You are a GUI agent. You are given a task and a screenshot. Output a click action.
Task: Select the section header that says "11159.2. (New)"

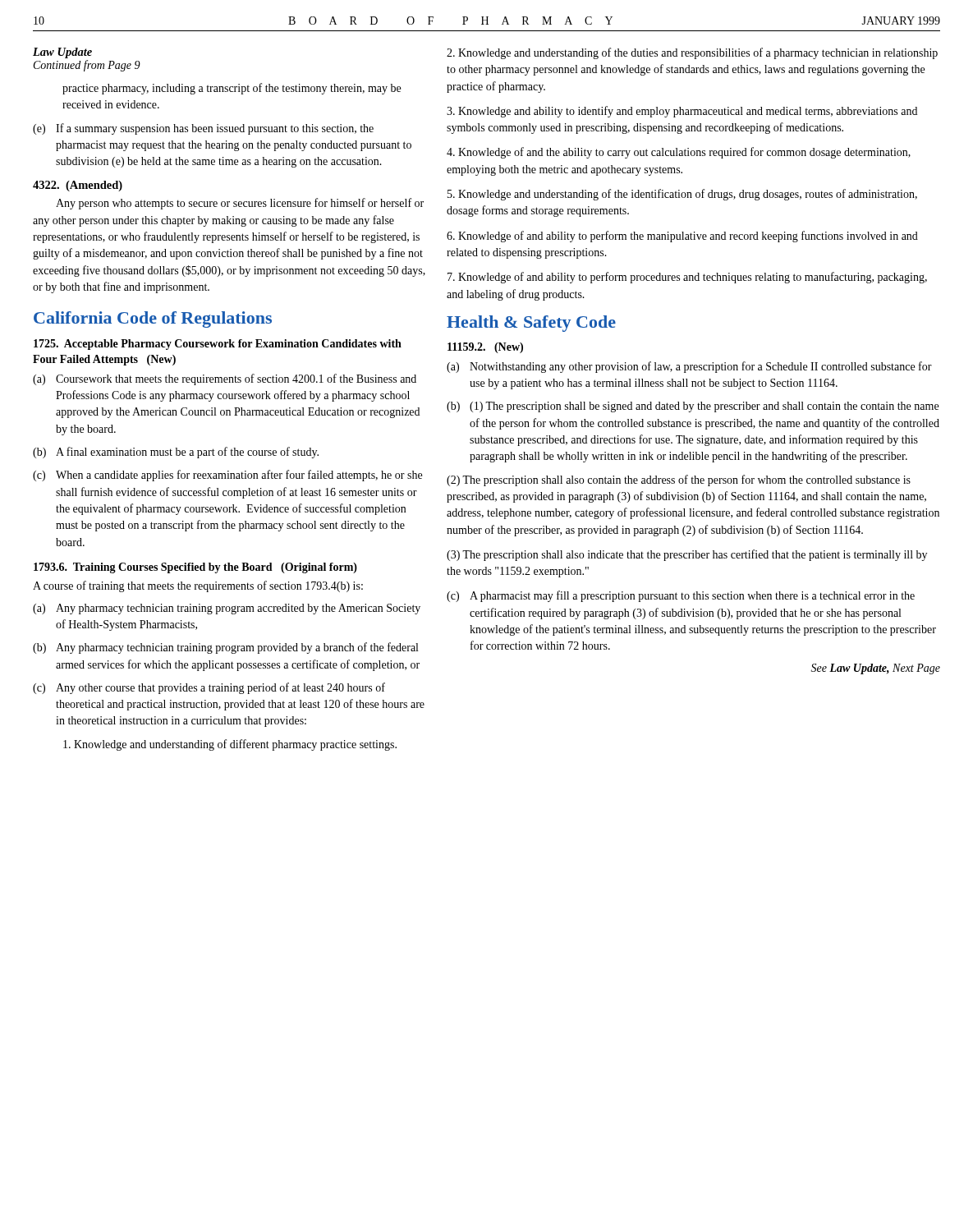coord(485,347)
